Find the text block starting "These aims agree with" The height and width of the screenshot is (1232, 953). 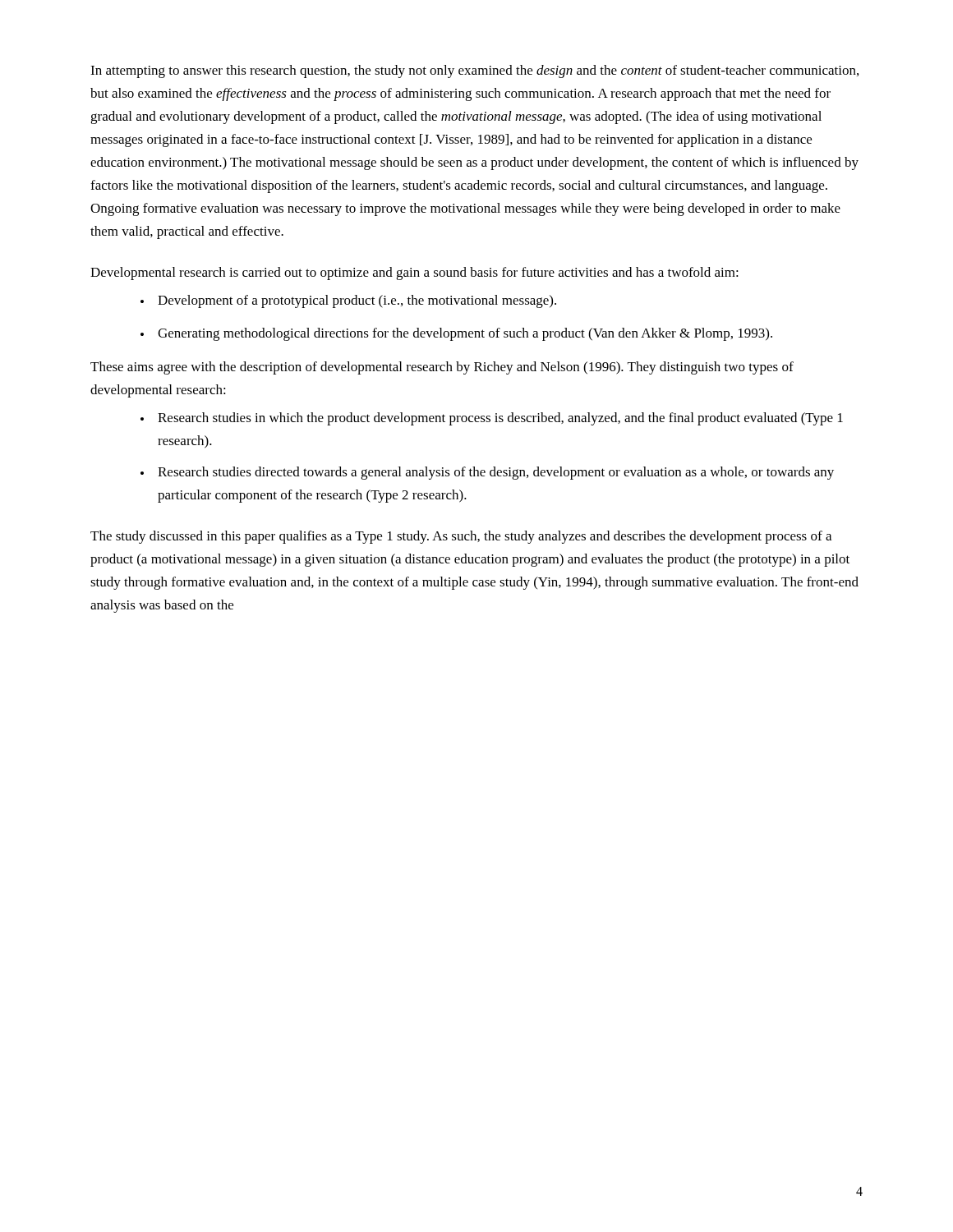(x=442, y=378)
